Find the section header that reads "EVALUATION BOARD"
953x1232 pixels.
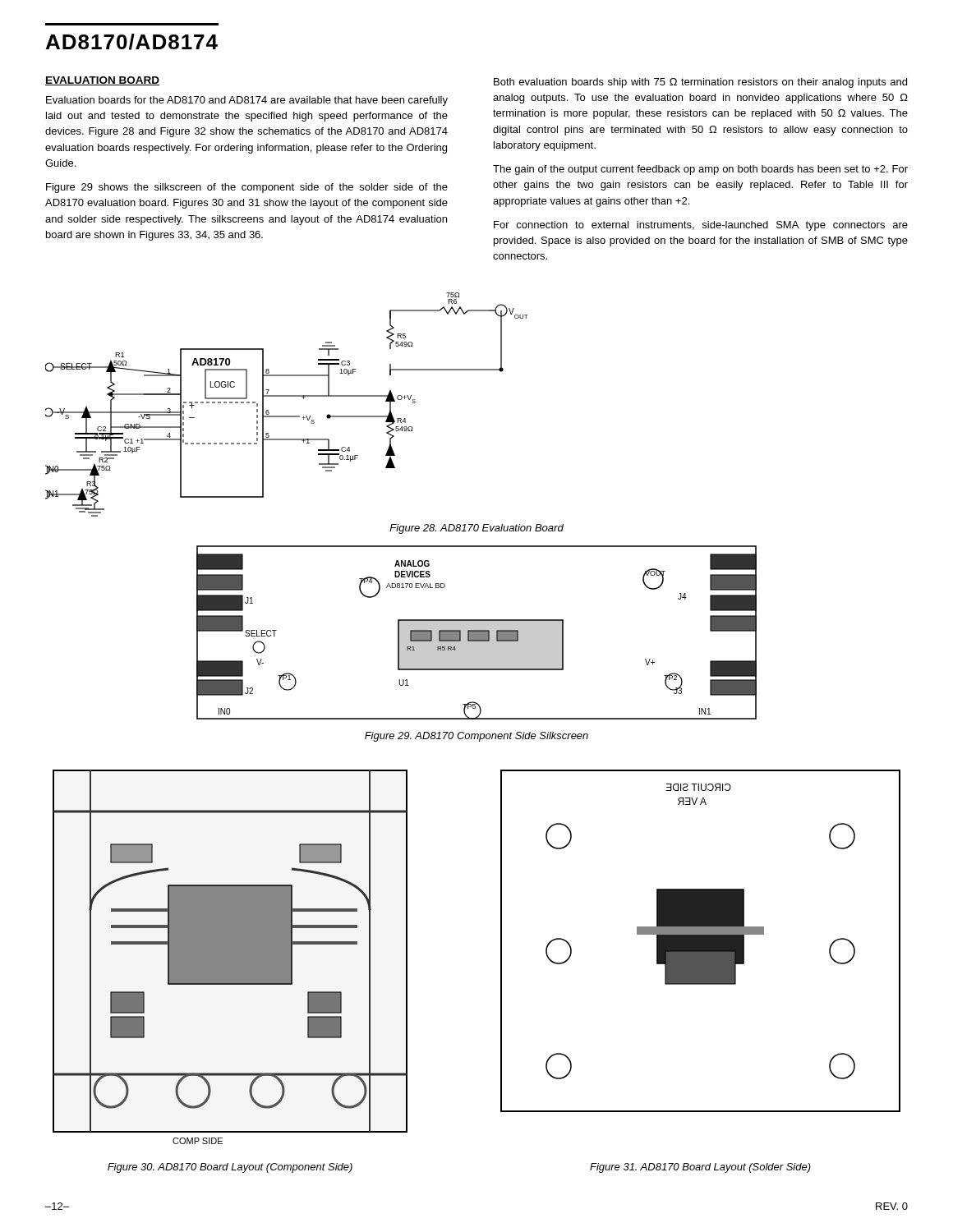point(102,80)
